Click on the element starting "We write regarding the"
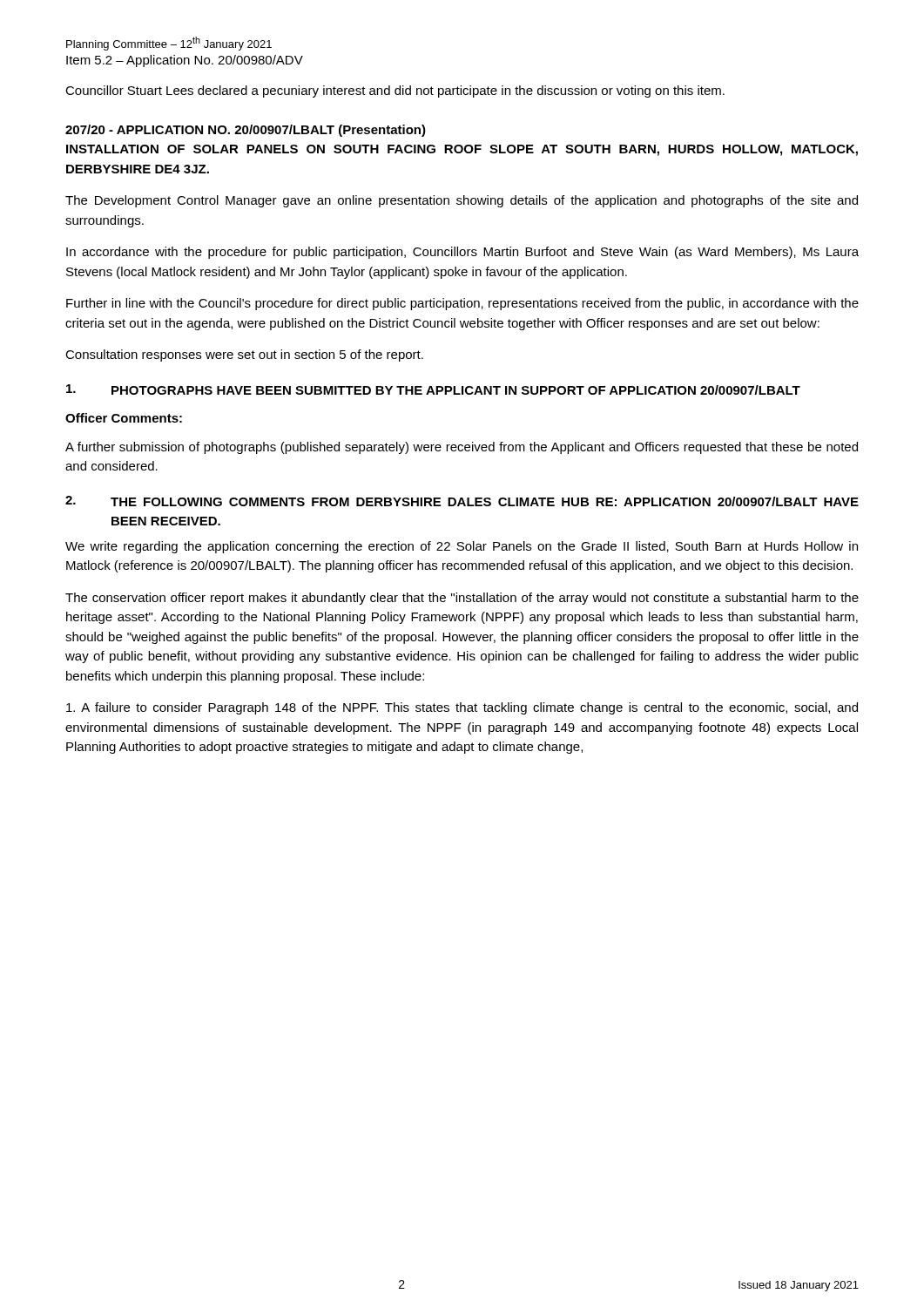This screenshot has height=1307, width=924. pyautogui.click(x=462, y=556)
